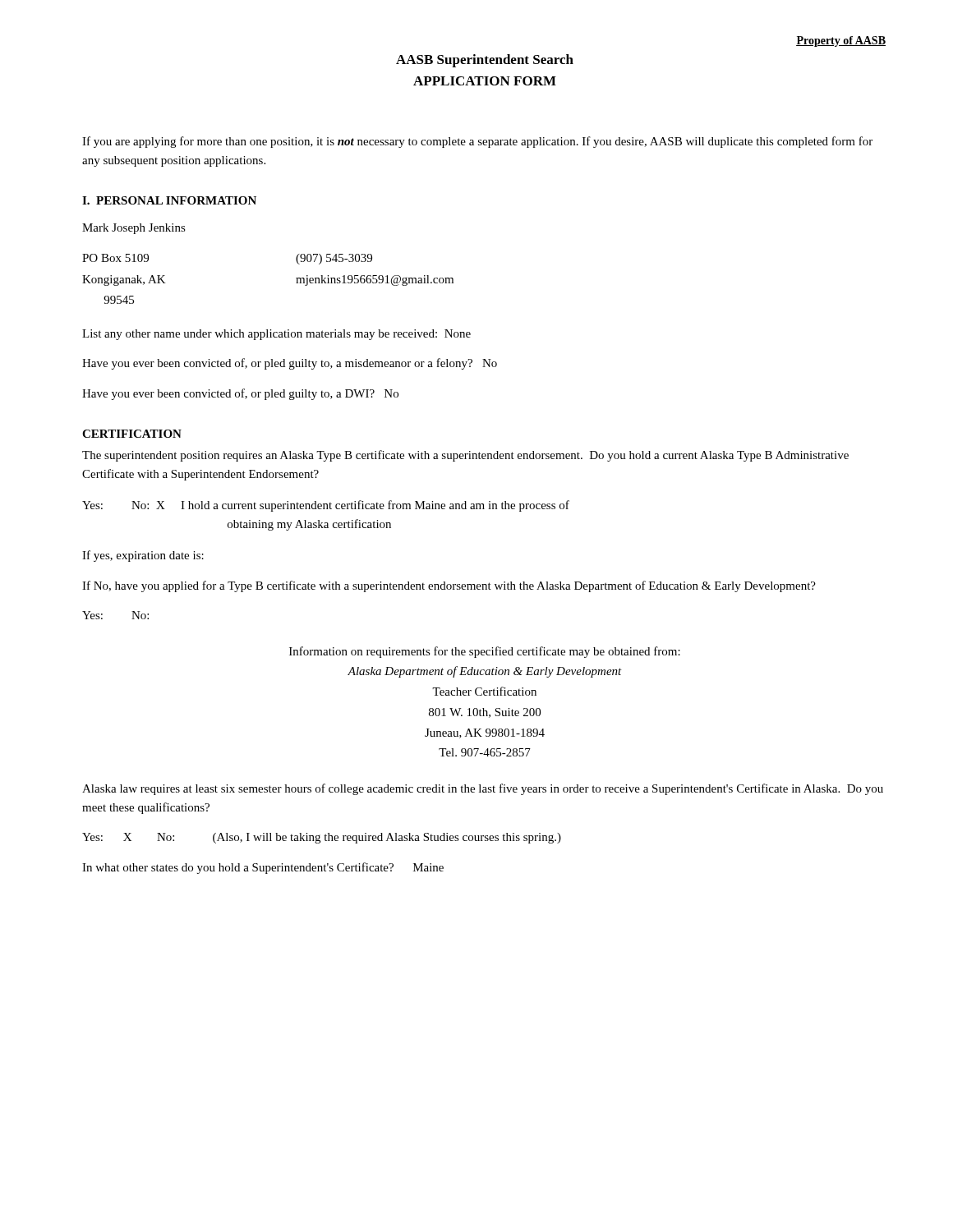Click on the element starting "If No, have you"
The height and width of the screenshot is (1232, 953).
449,585
